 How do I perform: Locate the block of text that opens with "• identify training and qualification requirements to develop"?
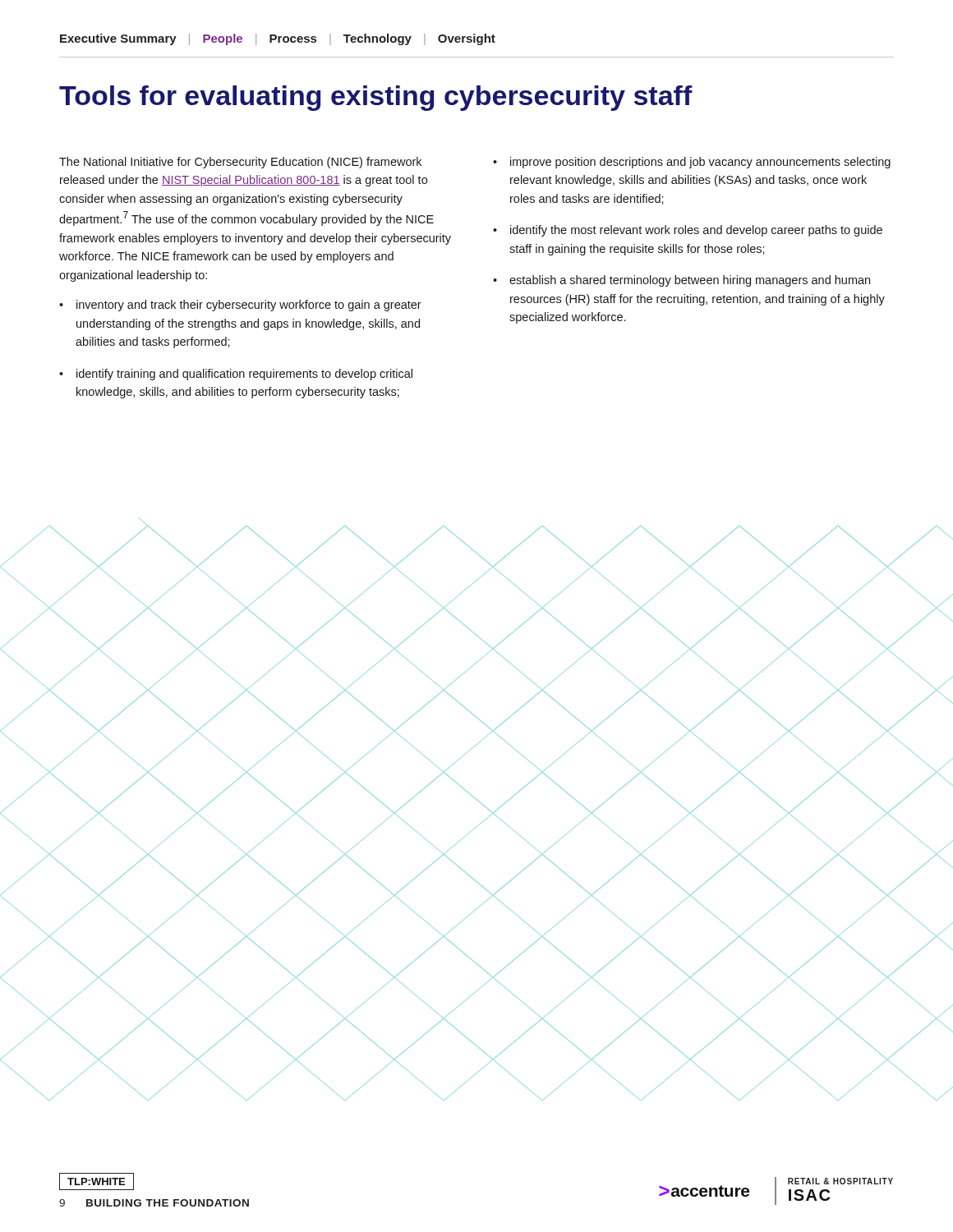(x=236, y=381)
